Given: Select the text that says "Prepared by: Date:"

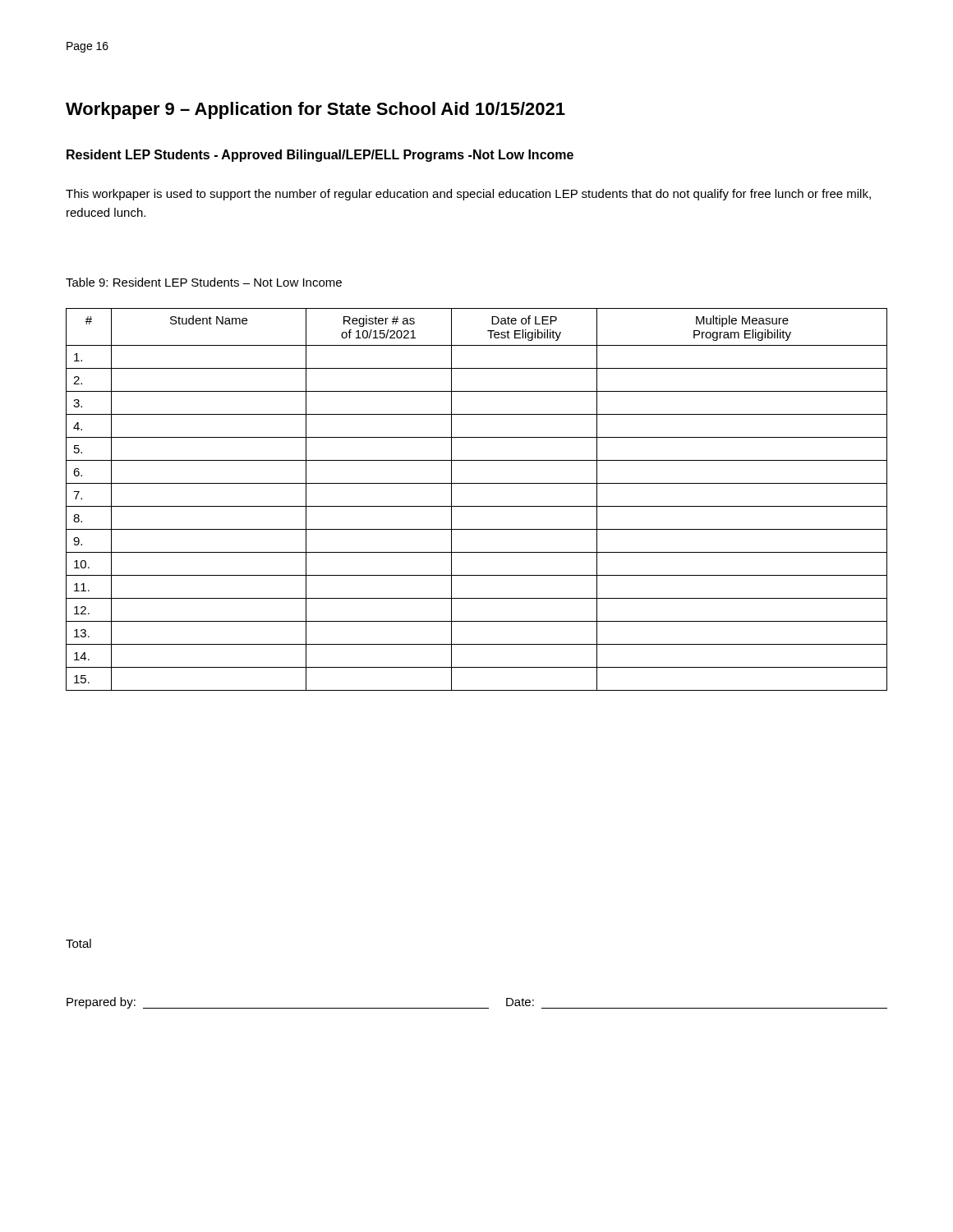Looking at the screenshot, I should 476,1001.
